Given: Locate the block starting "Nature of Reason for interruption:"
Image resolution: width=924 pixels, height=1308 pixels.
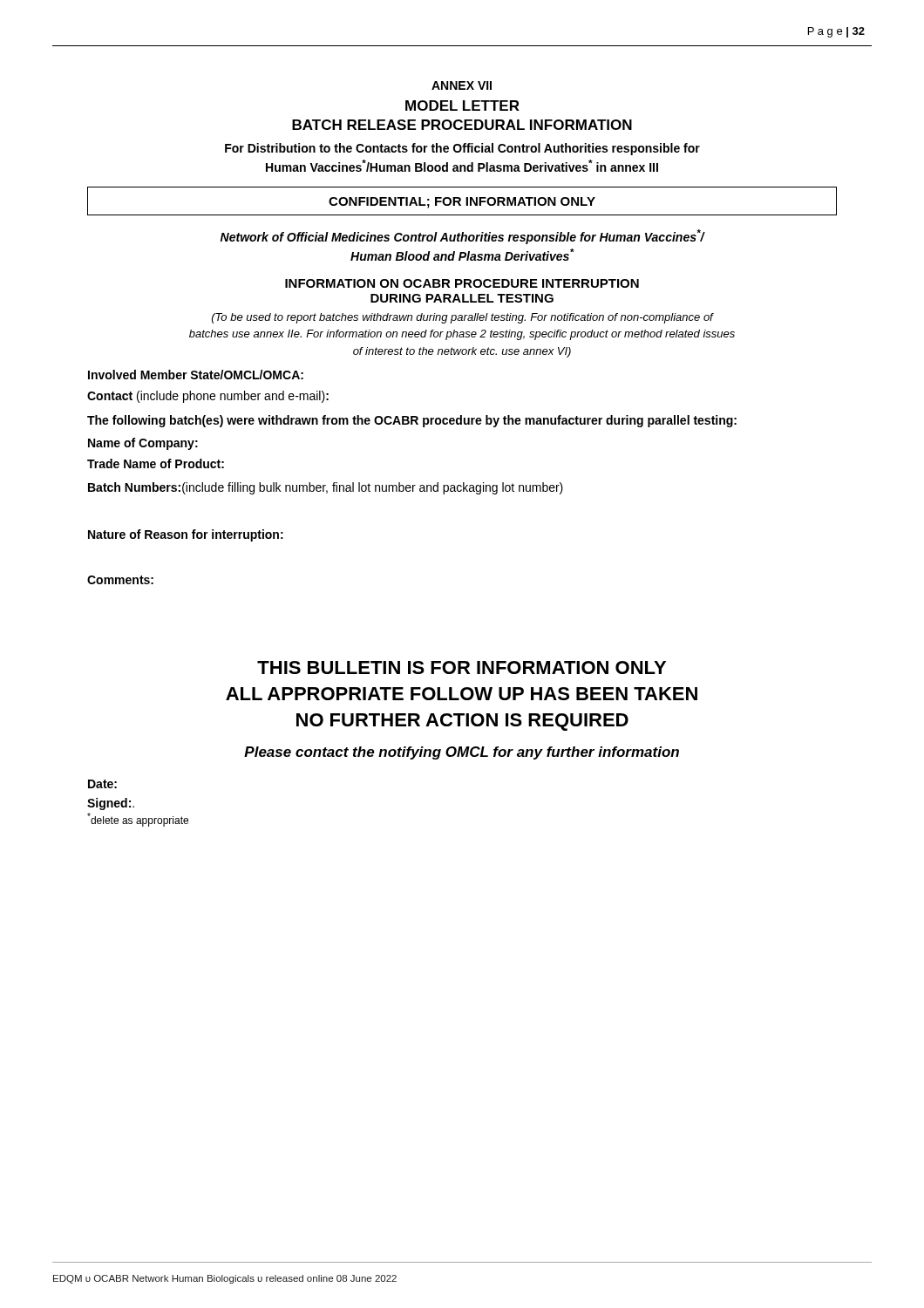Looking at the screenshot, I should pos(185,534).
